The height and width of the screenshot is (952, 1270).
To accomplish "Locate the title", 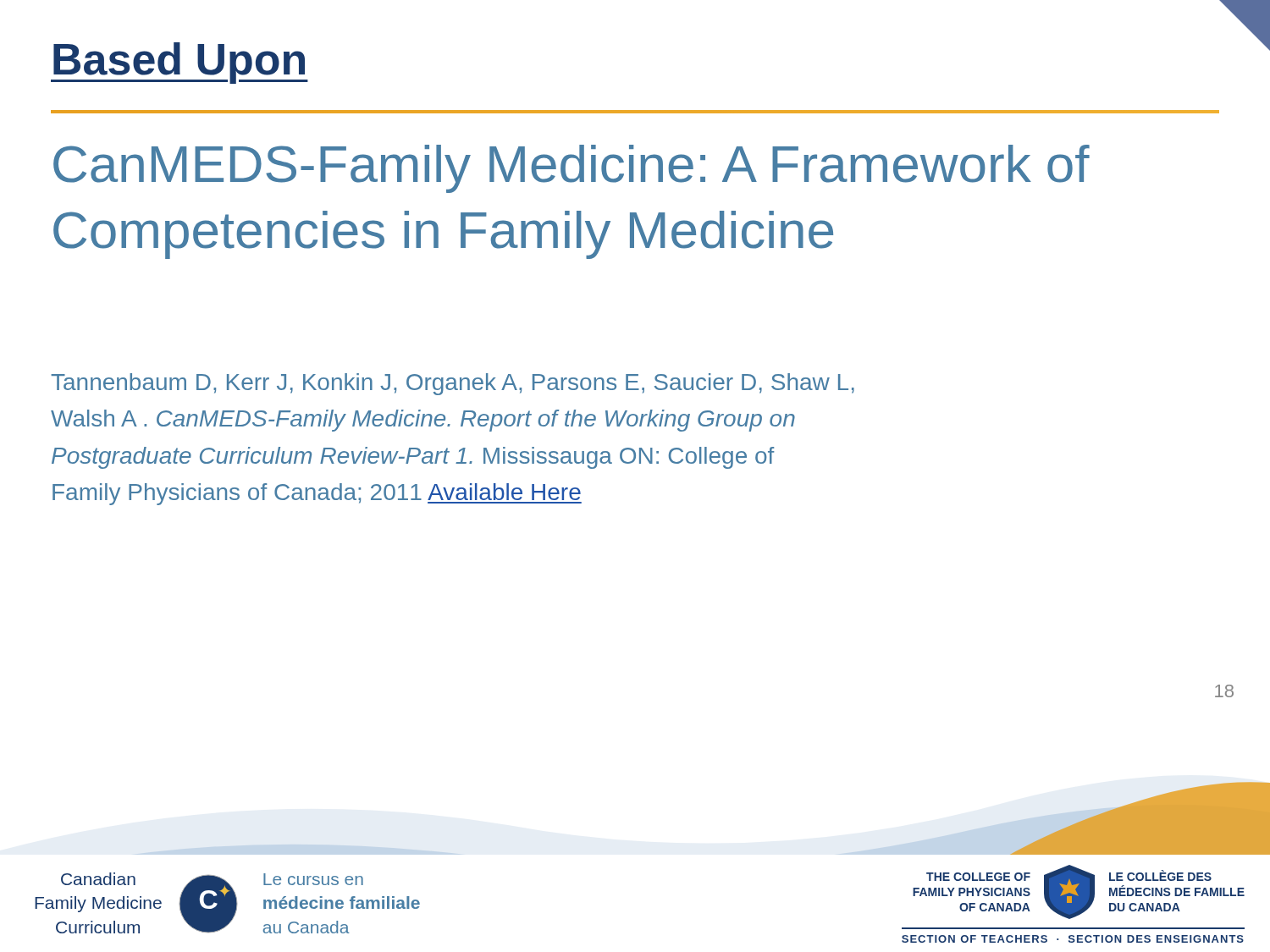I will pyautogui.click(x=179, y=59).
